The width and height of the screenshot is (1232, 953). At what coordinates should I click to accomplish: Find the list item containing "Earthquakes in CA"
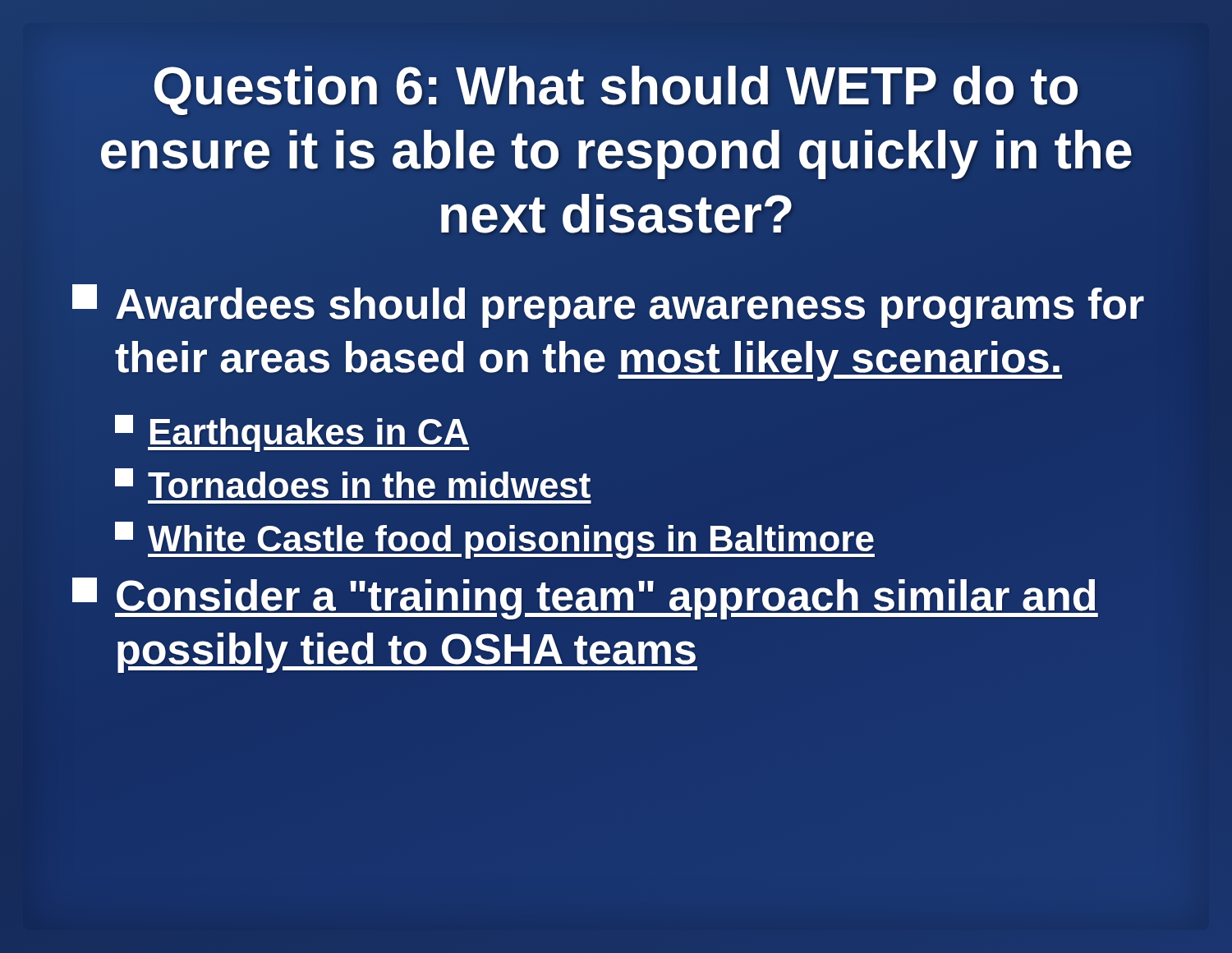click(x=292, y=432)
